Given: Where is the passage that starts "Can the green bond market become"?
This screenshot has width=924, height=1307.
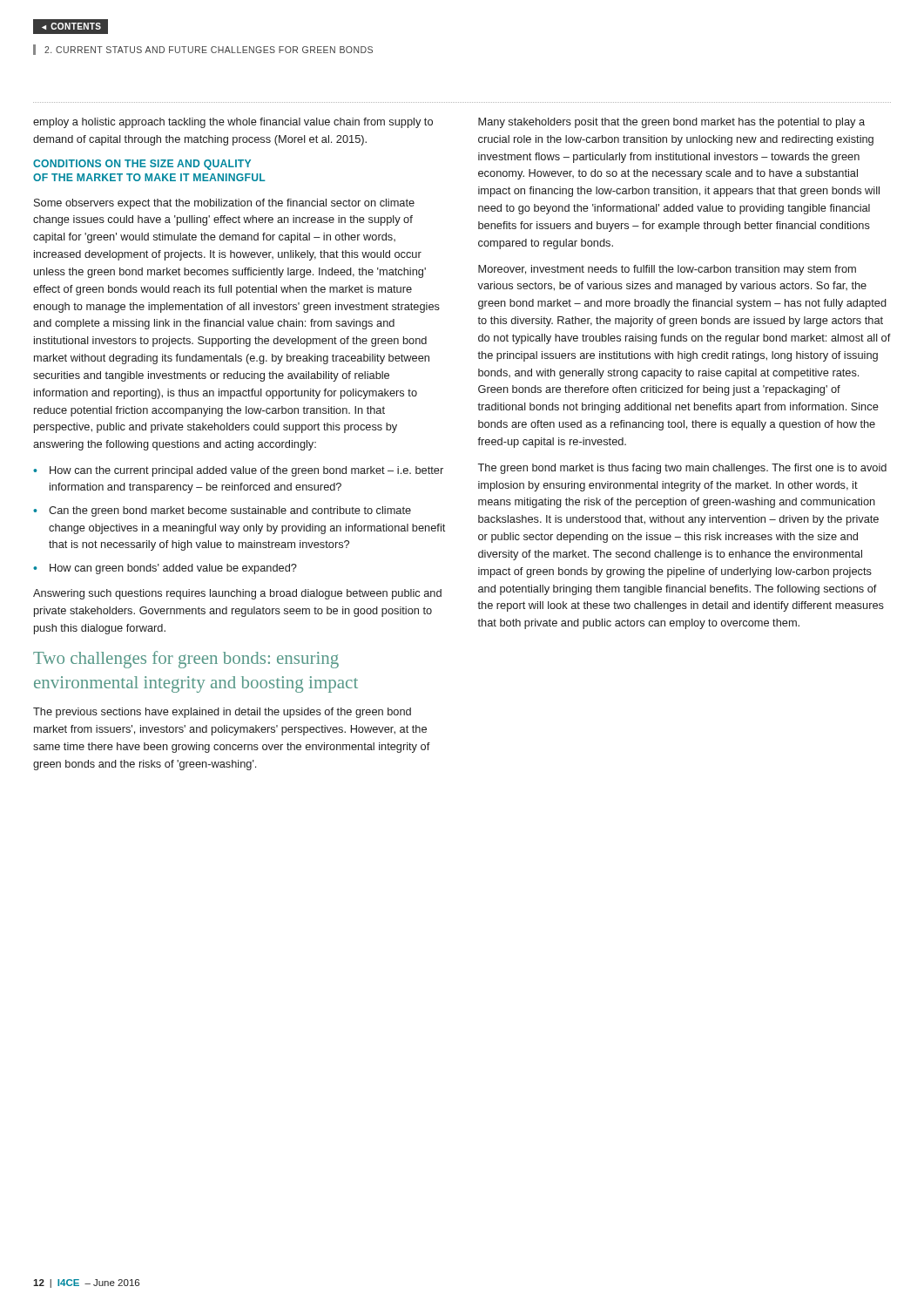Looking at the screenshot, I should tap(247, 527).
